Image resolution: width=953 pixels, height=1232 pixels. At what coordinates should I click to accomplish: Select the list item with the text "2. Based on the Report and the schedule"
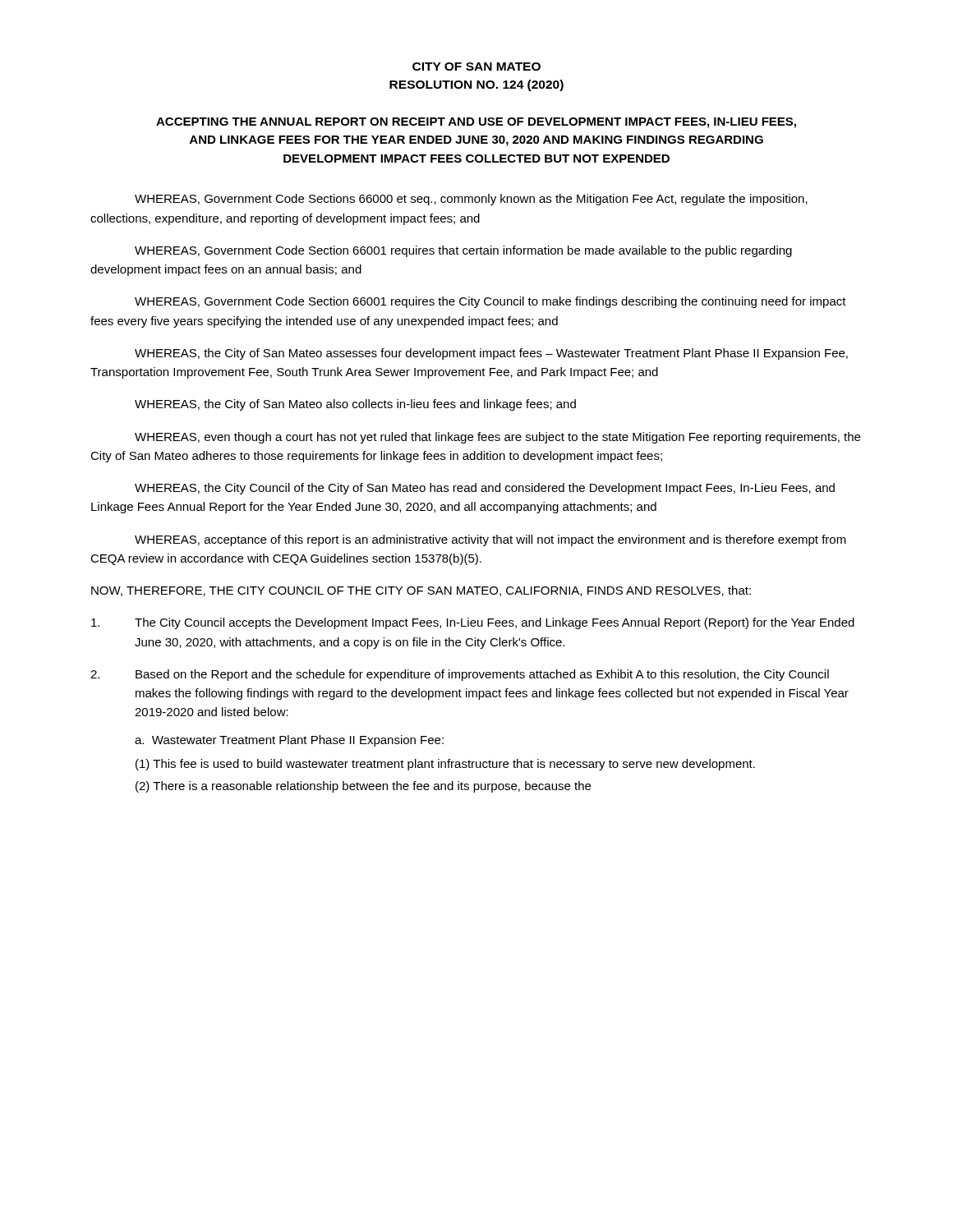pyautogui.click(x=460, y=675)
